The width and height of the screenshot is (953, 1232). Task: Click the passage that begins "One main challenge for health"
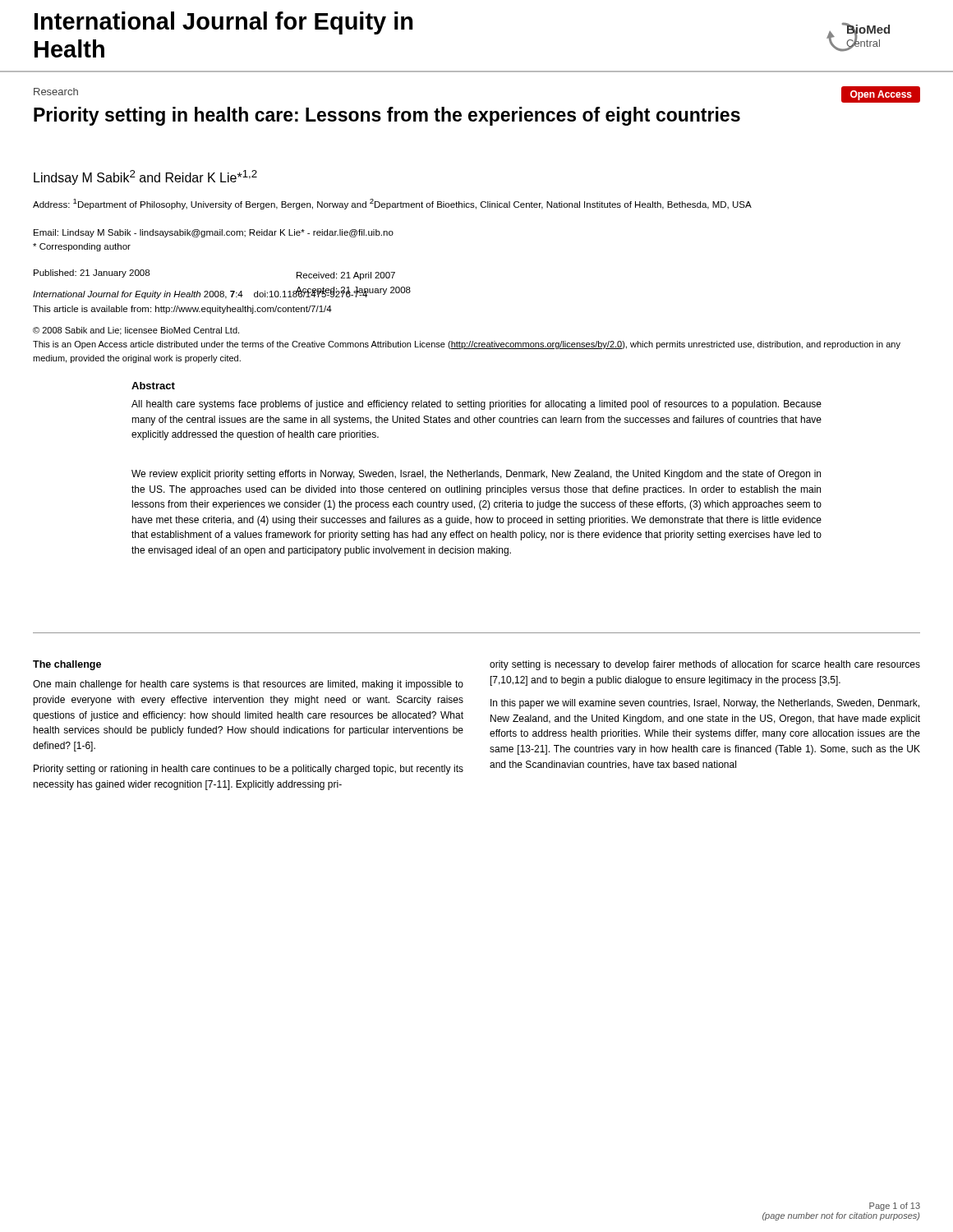point(248,715)
